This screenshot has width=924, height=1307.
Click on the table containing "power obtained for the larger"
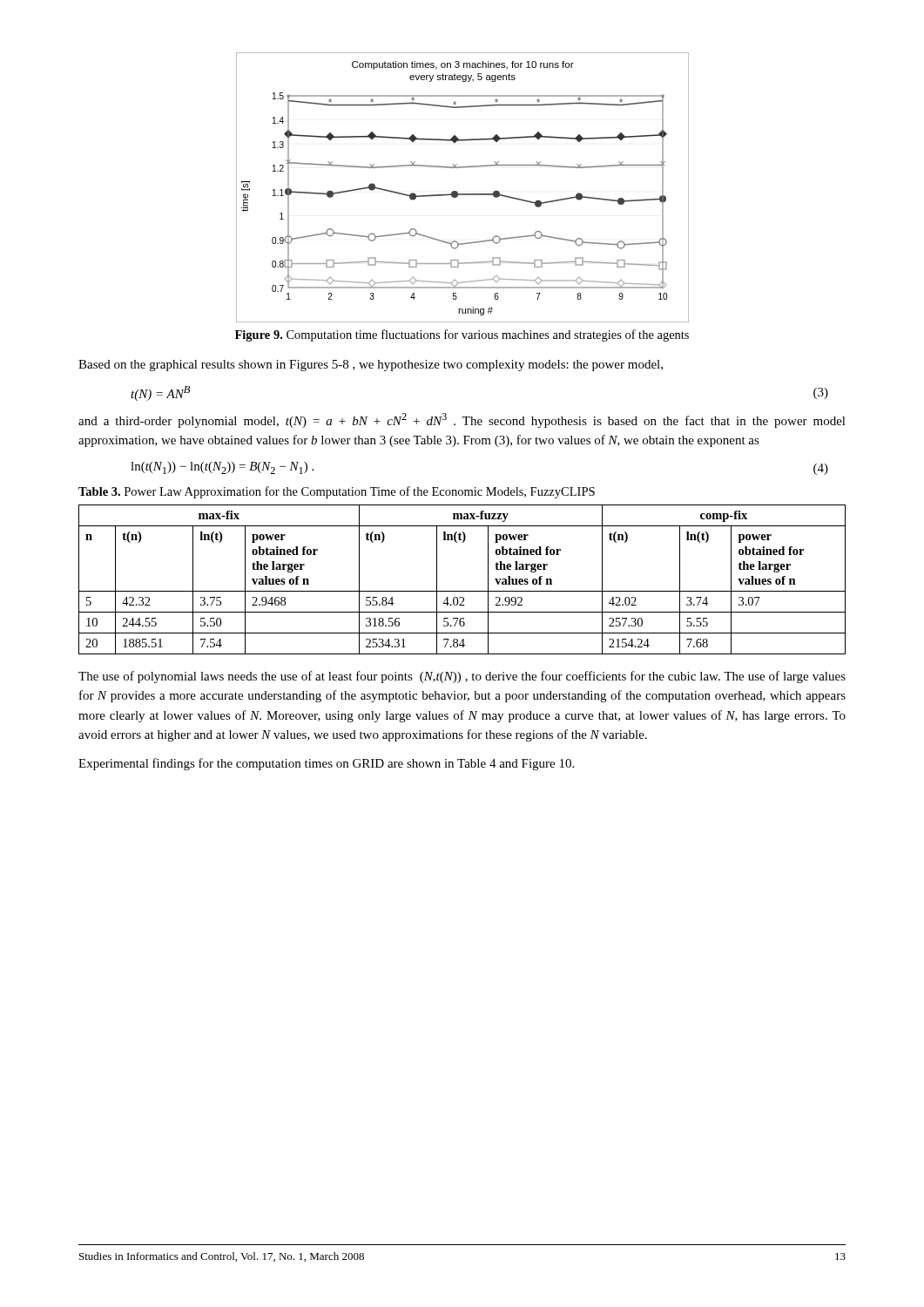tap(462, 579)
